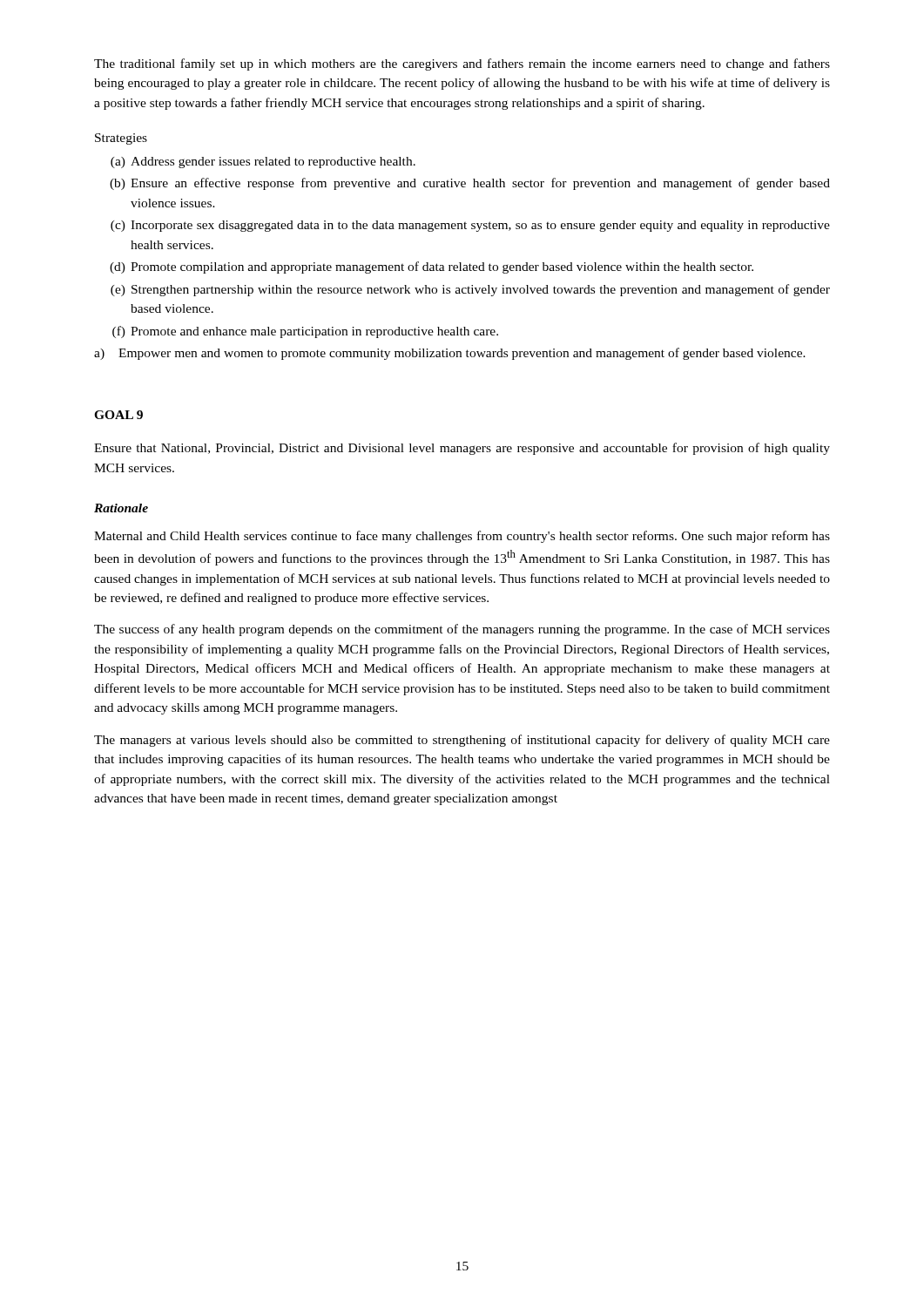Point to the block starting "The managers at various levels should also be"
Image resolution: width=924 pixels, height=1307 pixels.
coord(462,769)
